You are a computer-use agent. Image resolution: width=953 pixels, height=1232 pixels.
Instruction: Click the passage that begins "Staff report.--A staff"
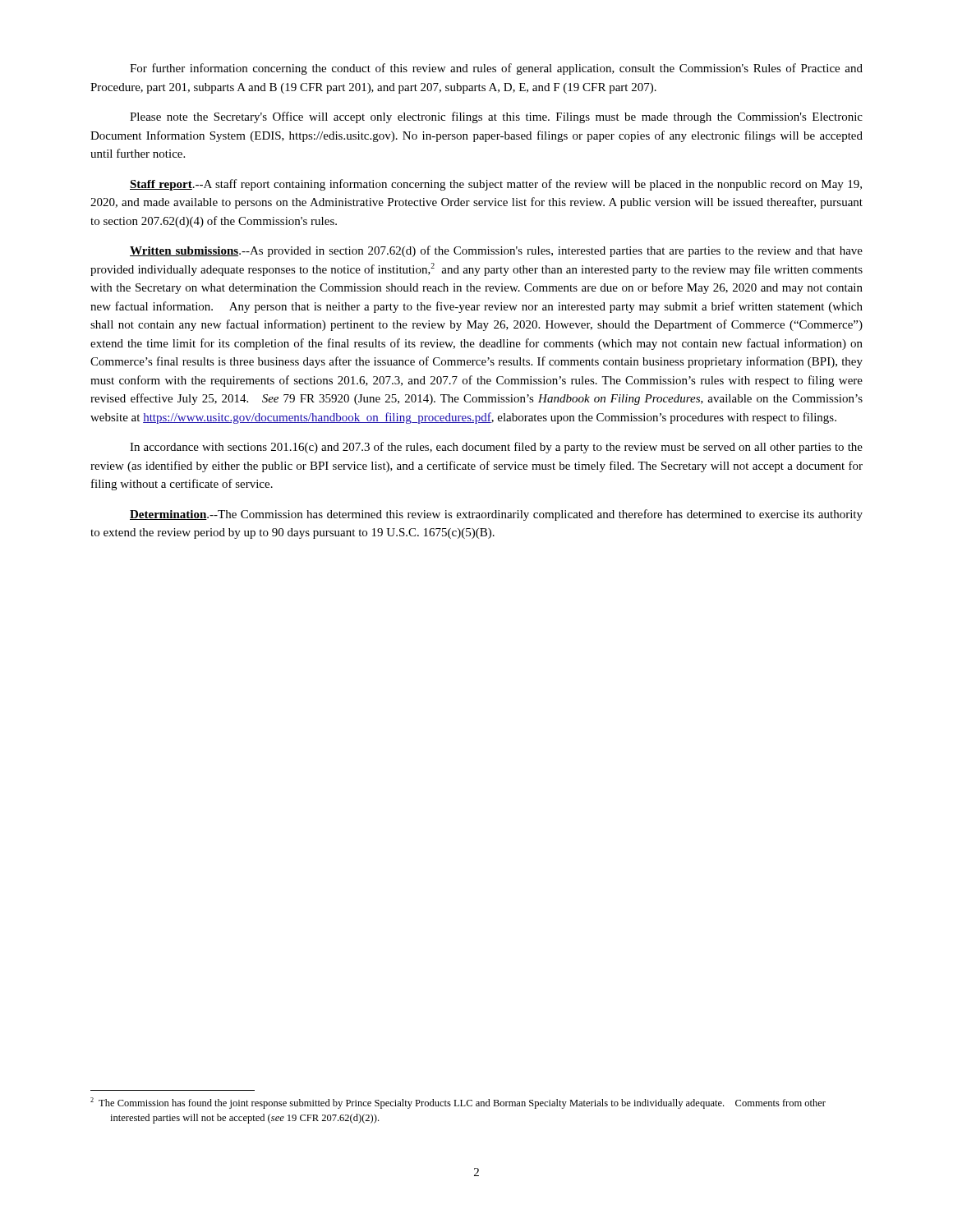coord(476,202)
